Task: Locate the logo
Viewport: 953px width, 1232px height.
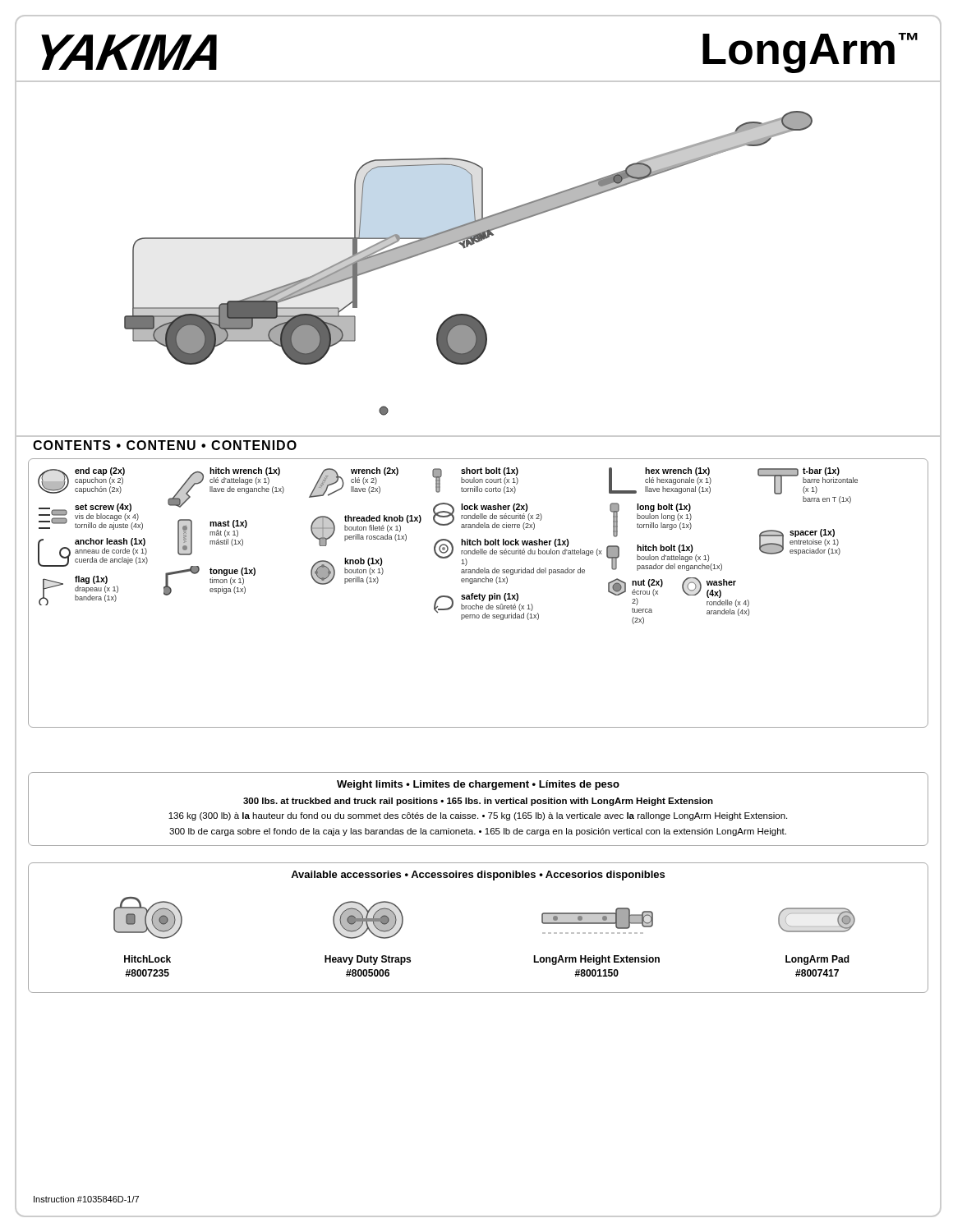Action: [135, 48]
